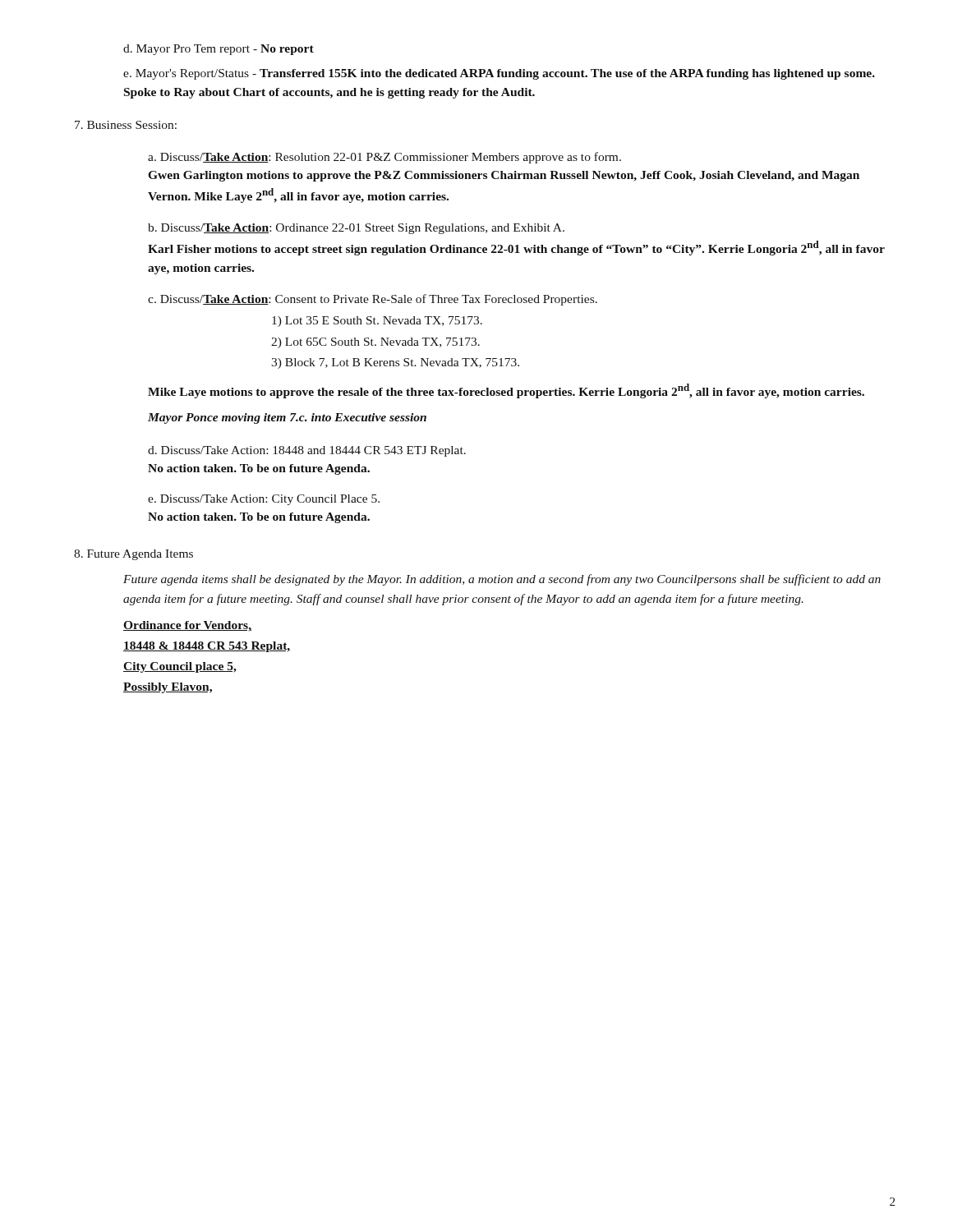Find the element starting "a. Discuss/Take Action:"
Image resolution: width=953 pixels, height=1232 pixels.
(504, 176)
